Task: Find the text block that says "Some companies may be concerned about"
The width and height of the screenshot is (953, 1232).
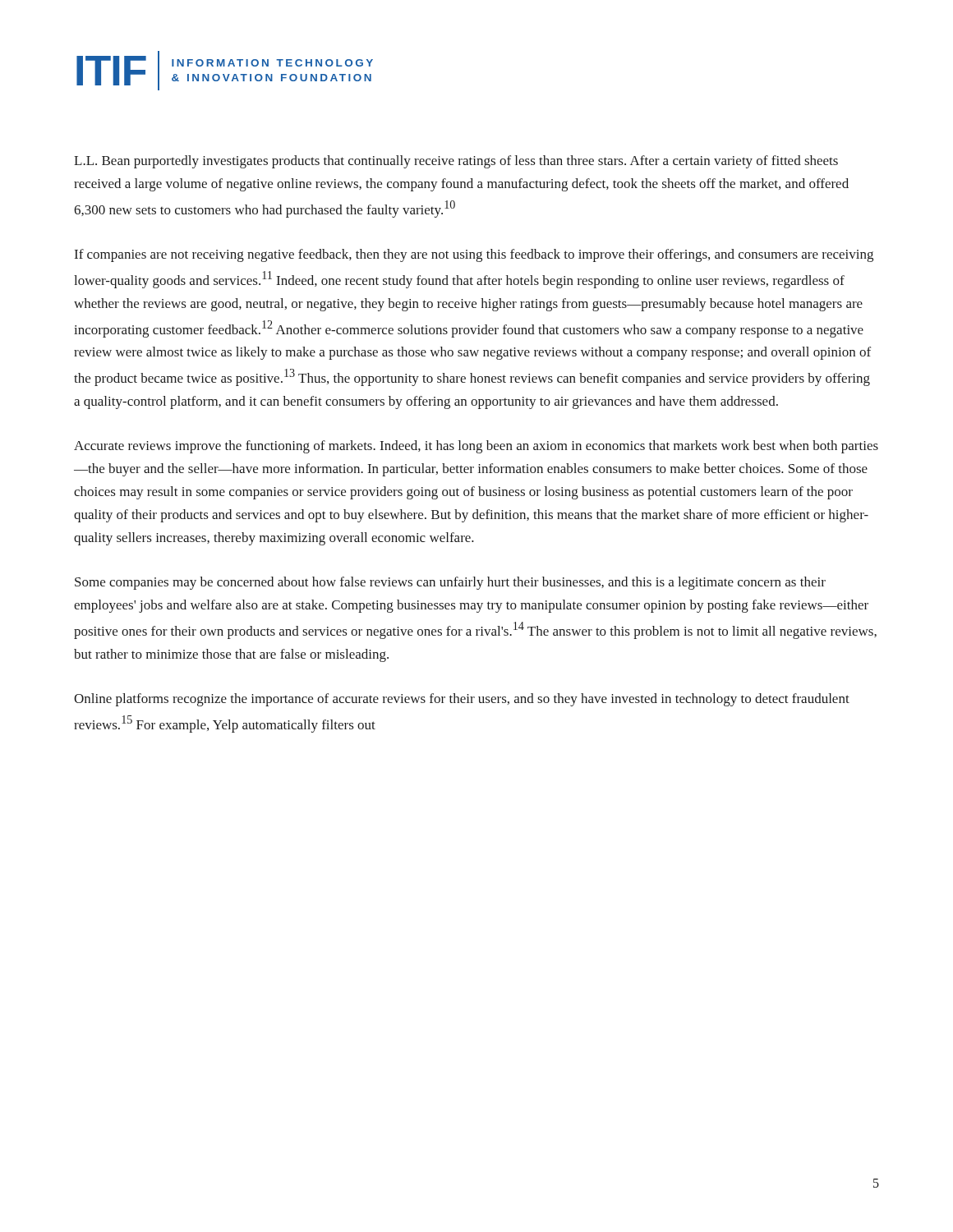Action: (476, 618)
